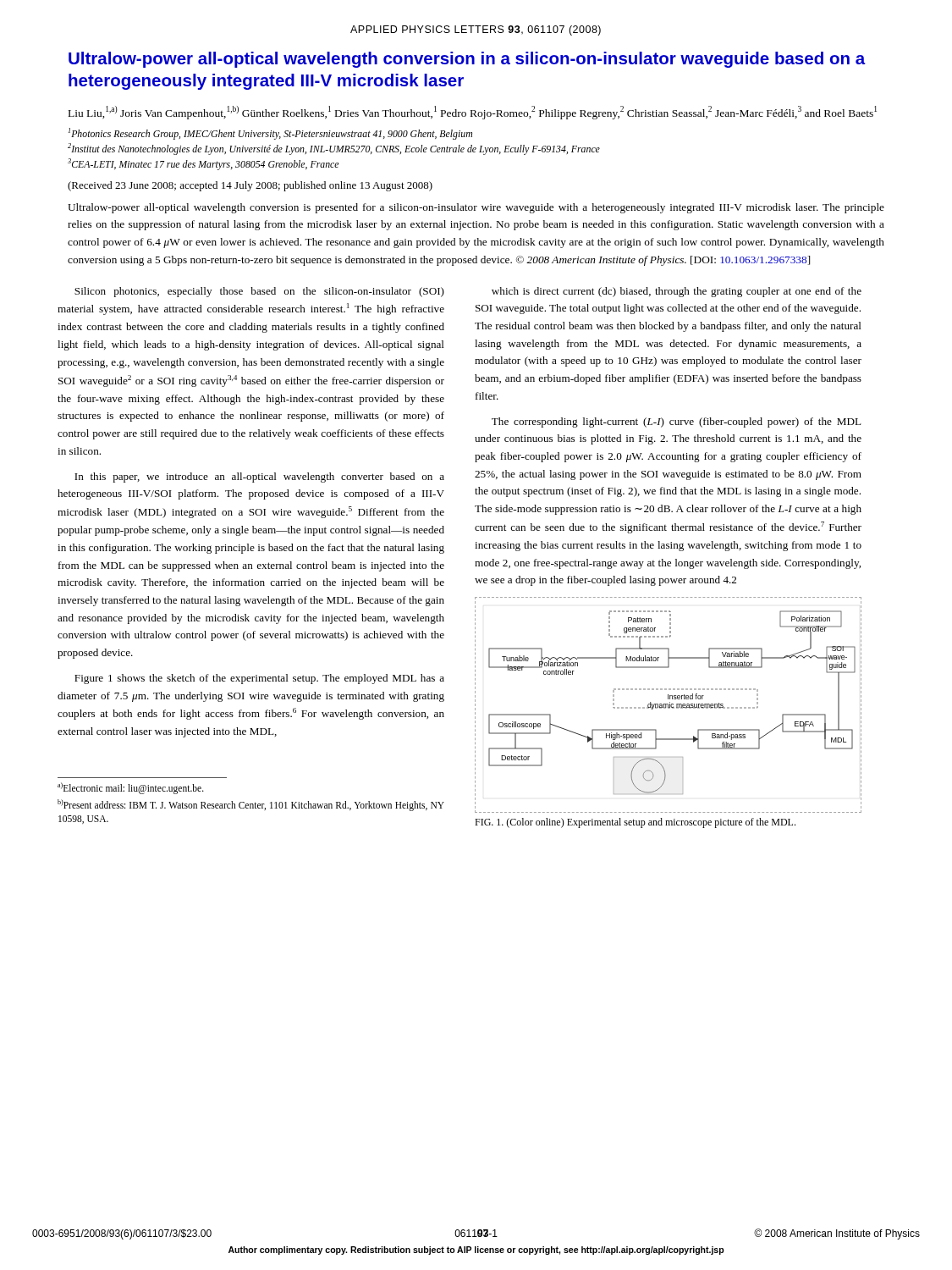Find the text block that reads "The corresponding light-current (L-I)"
Image resolution: width=952 pixels, height=1270 pixels.
[668, 501]
